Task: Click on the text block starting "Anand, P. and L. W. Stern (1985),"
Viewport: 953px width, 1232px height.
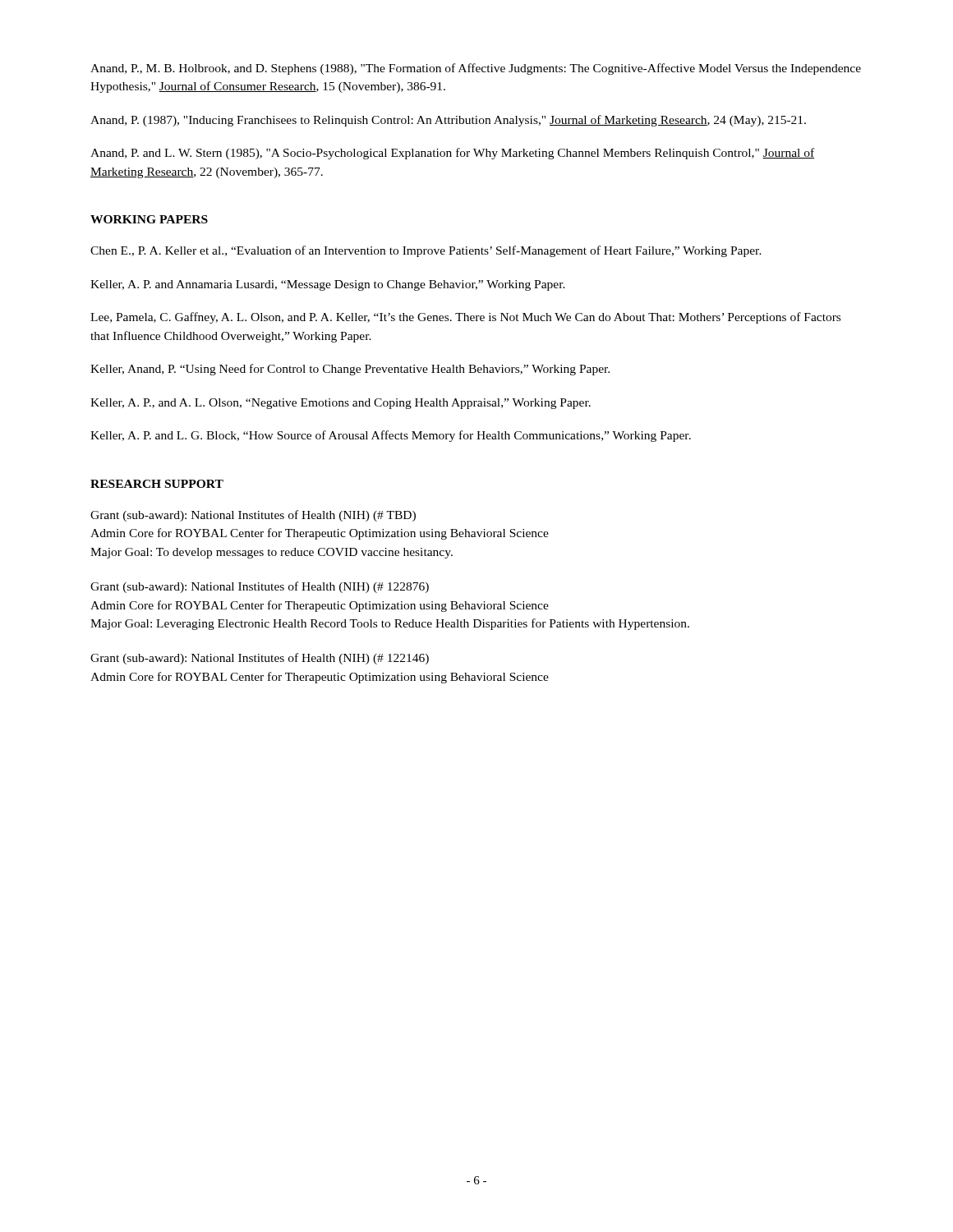Action: [452, 162]
